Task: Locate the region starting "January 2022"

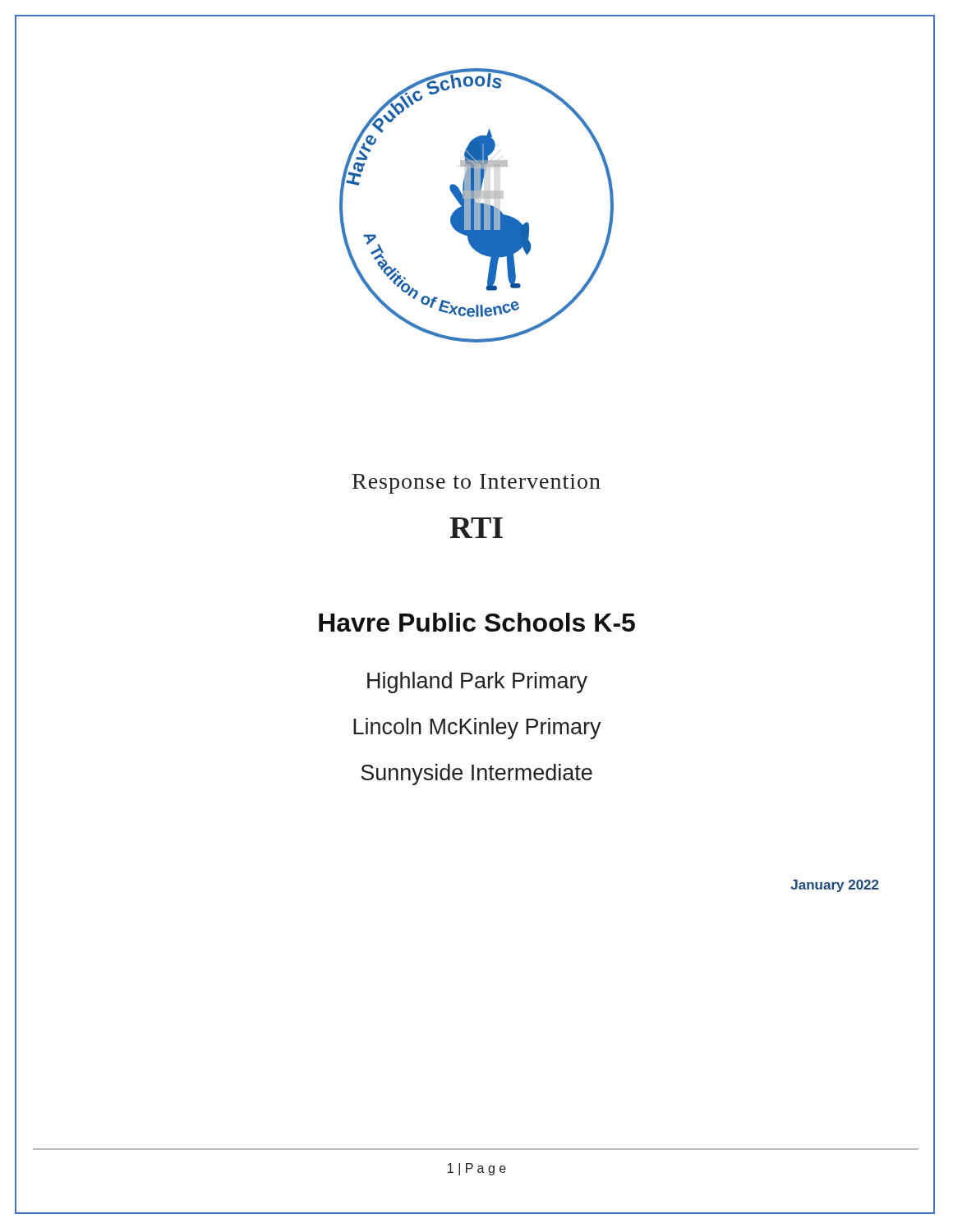Action: pos(835,885)
